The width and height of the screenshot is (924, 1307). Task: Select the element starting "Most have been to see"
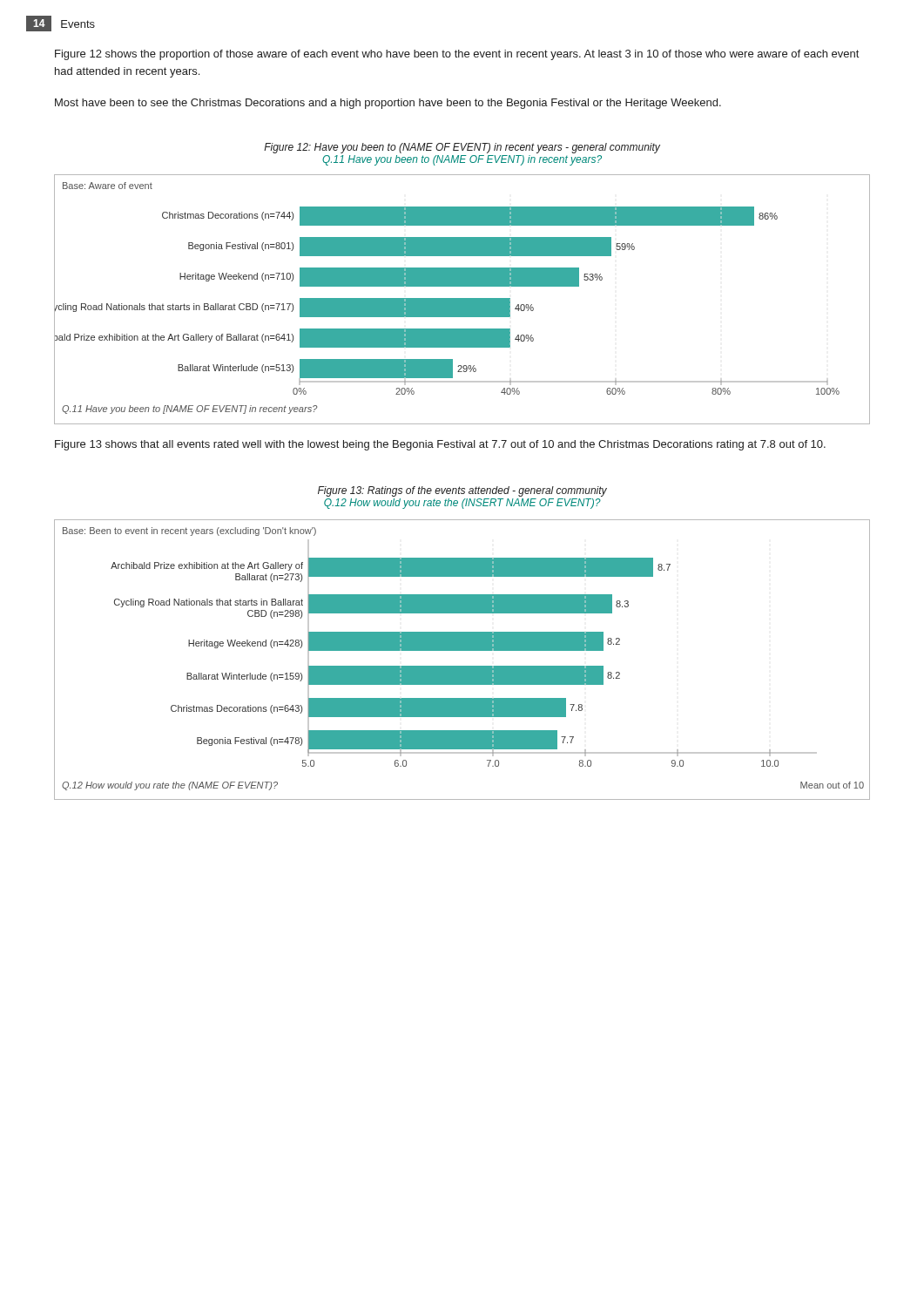click(388, 102)
